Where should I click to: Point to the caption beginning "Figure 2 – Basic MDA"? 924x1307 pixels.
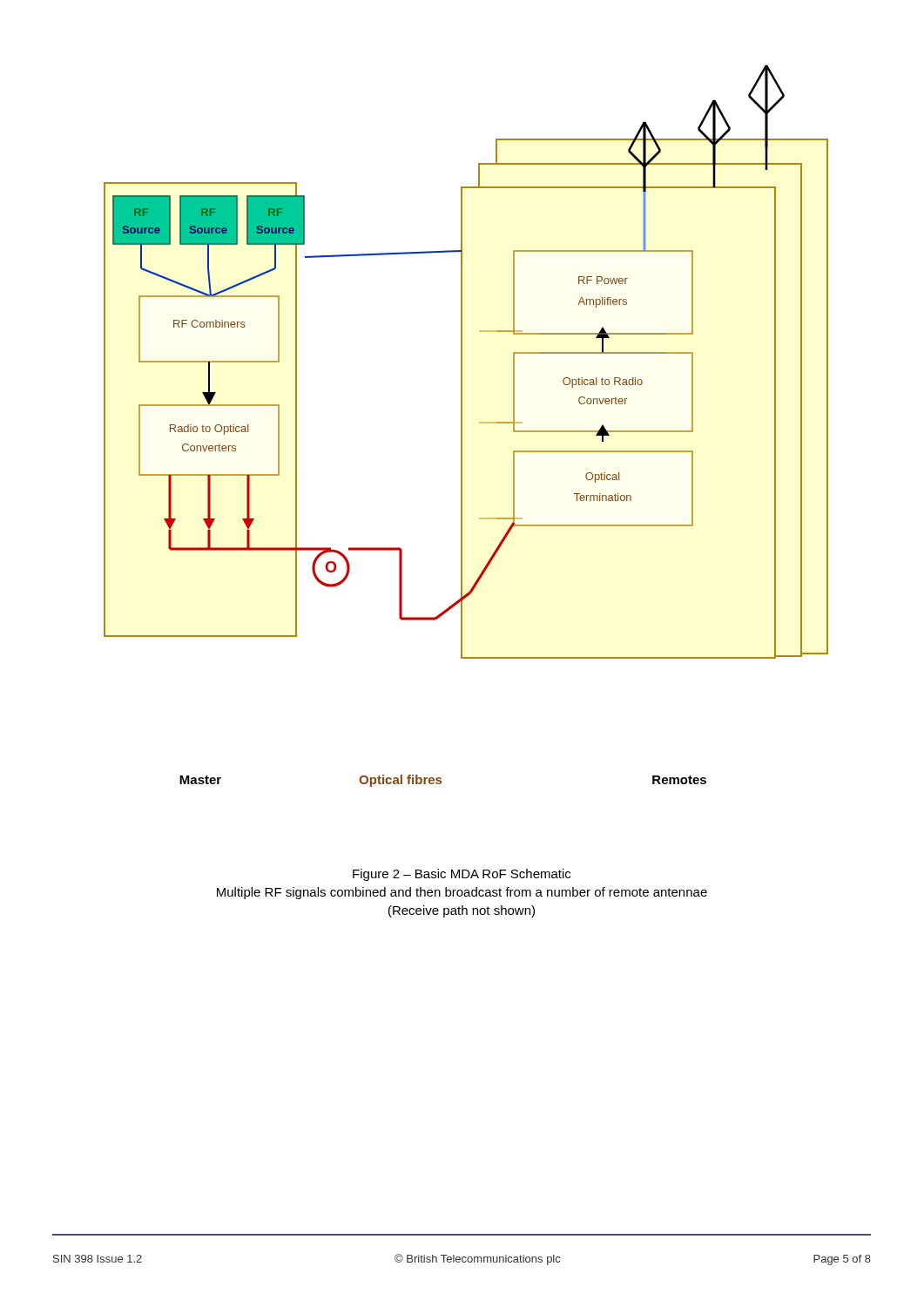tap(462, 892)
